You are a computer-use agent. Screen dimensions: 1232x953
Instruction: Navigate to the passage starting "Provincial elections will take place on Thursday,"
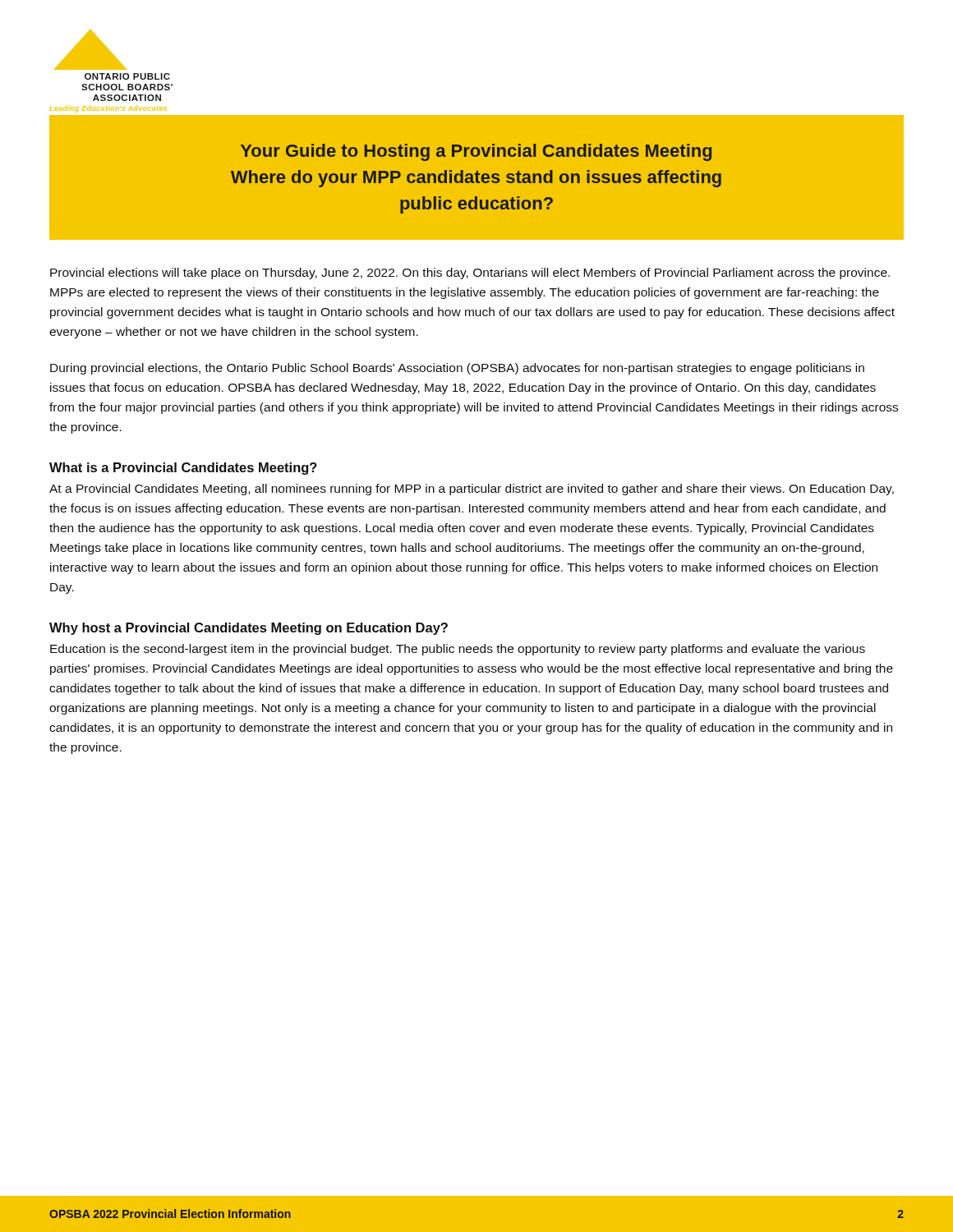[x=472, y=302]
